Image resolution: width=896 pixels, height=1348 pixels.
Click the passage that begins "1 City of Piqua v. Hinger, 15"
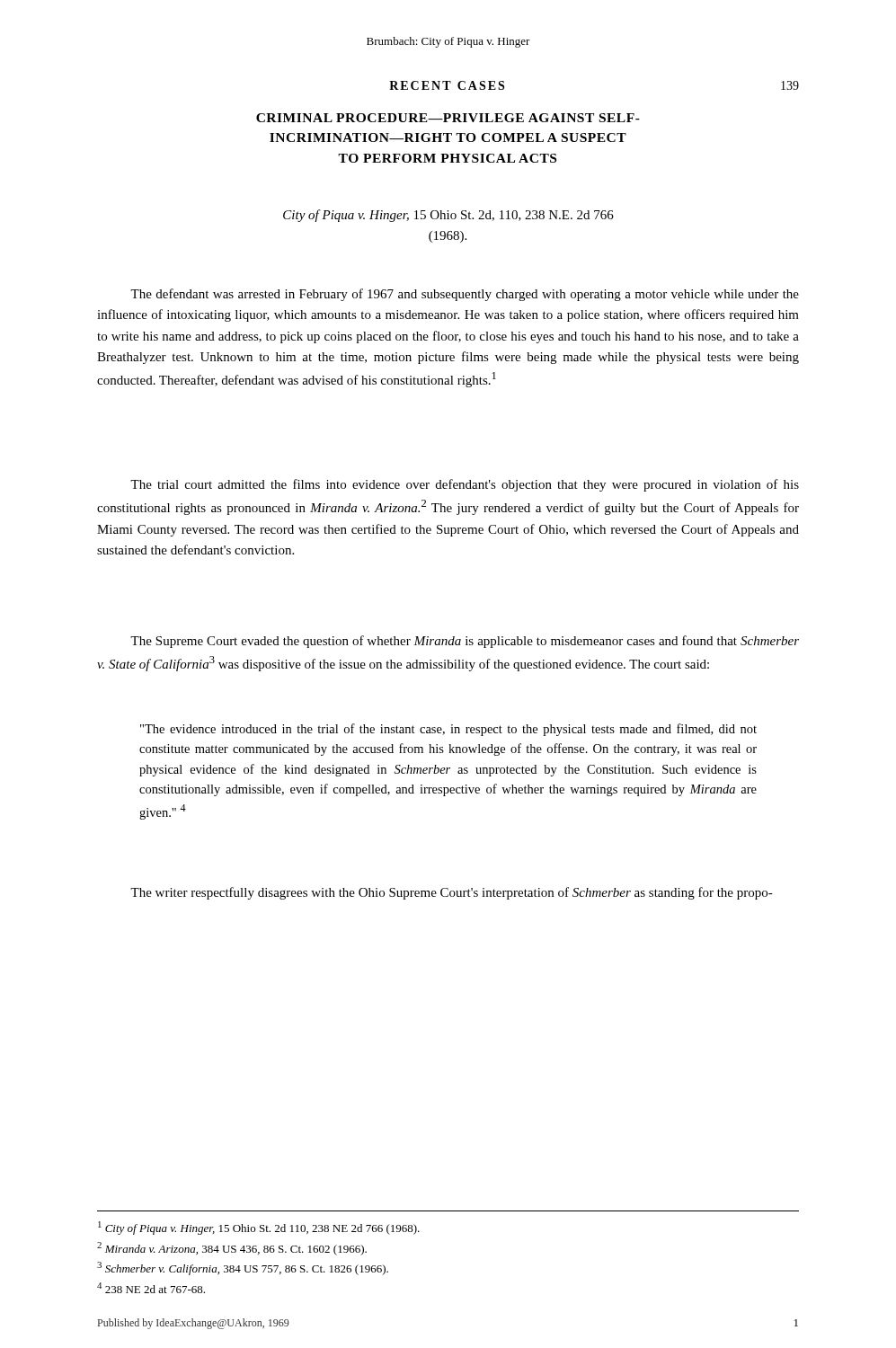click(259, 1228)
